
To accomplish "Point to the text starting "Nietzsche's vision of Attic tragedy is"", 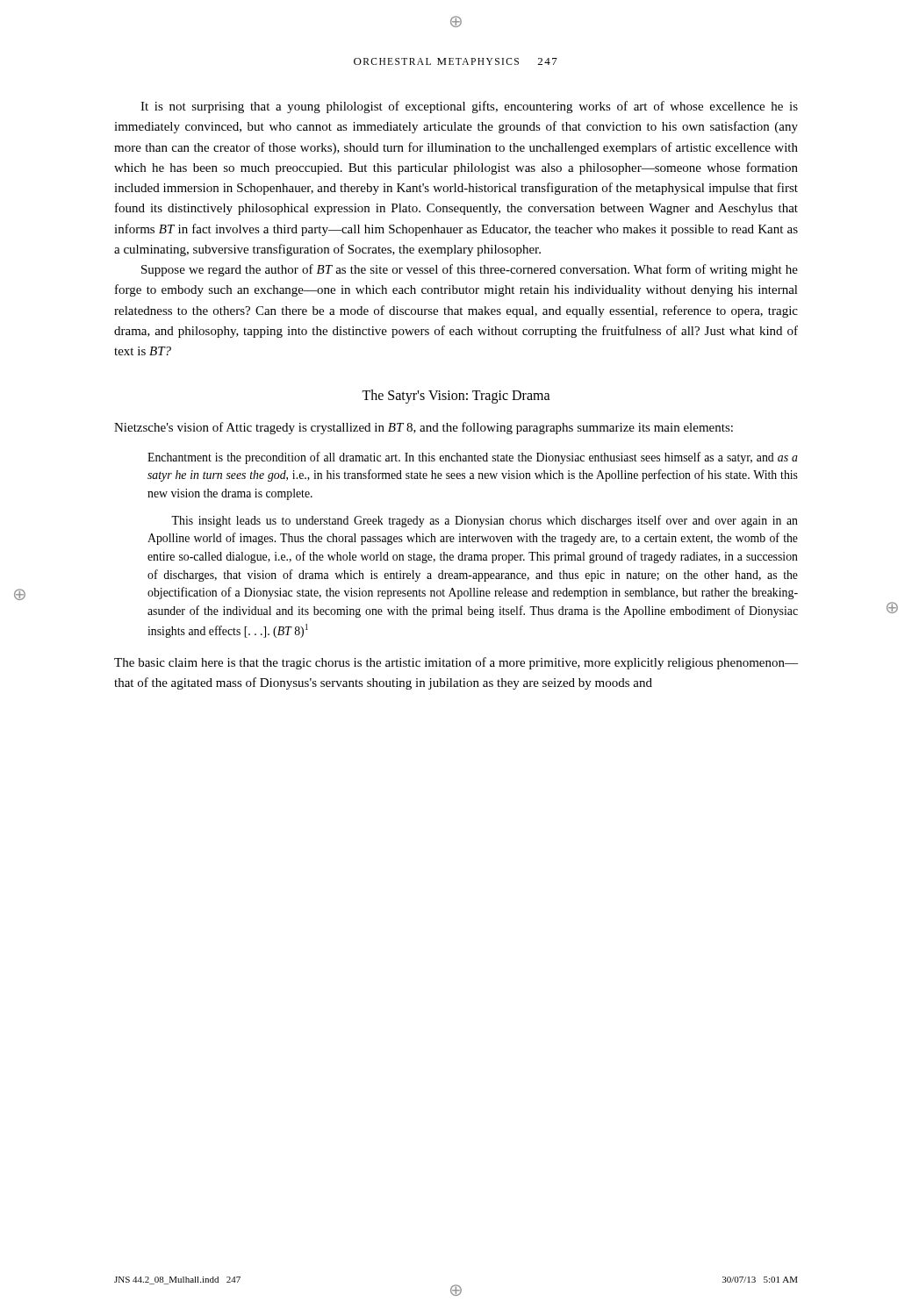I will pos(456,428).
